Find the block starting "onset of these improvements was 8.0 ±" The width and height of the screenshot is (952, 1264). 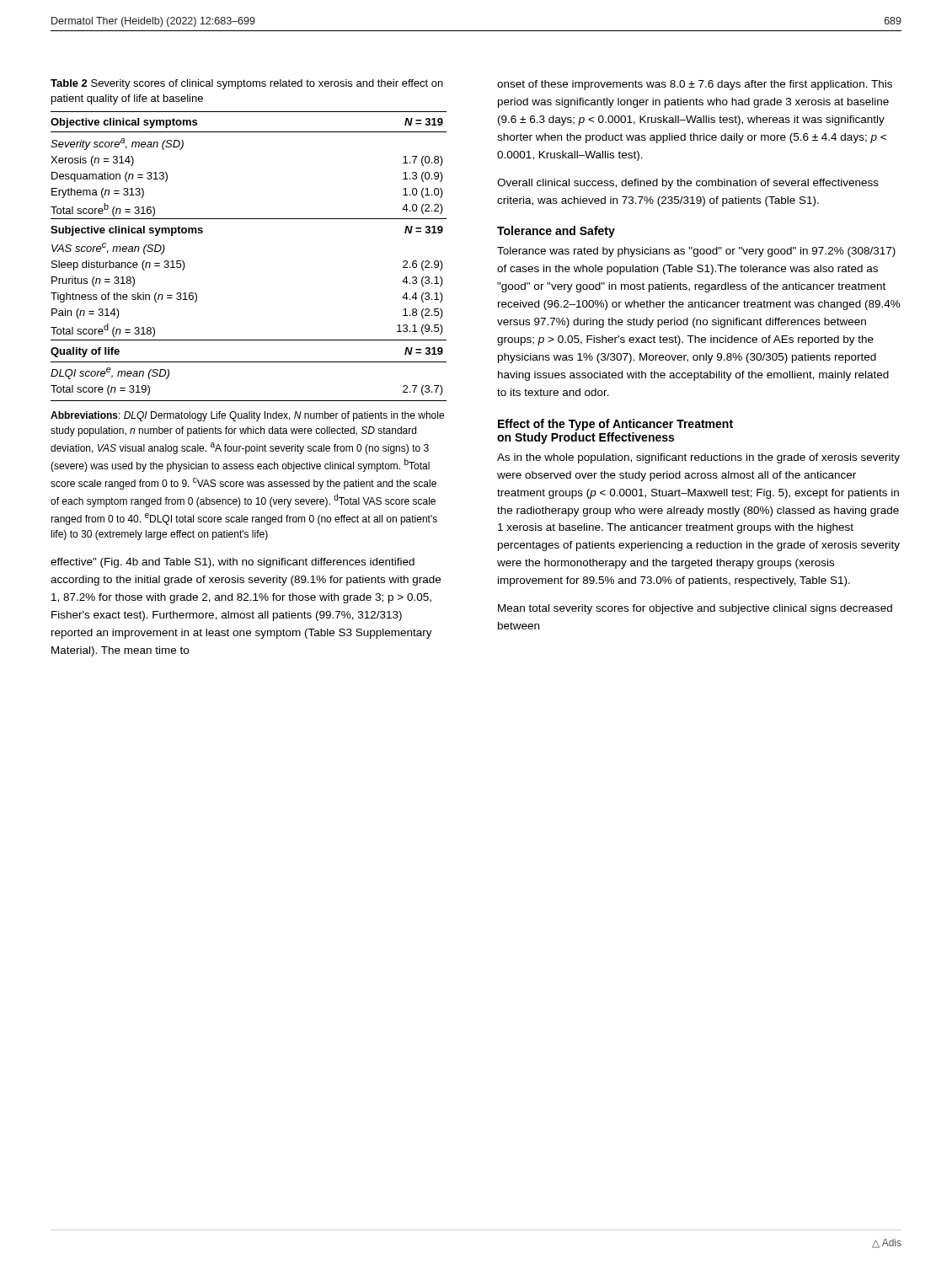[699, 143]
